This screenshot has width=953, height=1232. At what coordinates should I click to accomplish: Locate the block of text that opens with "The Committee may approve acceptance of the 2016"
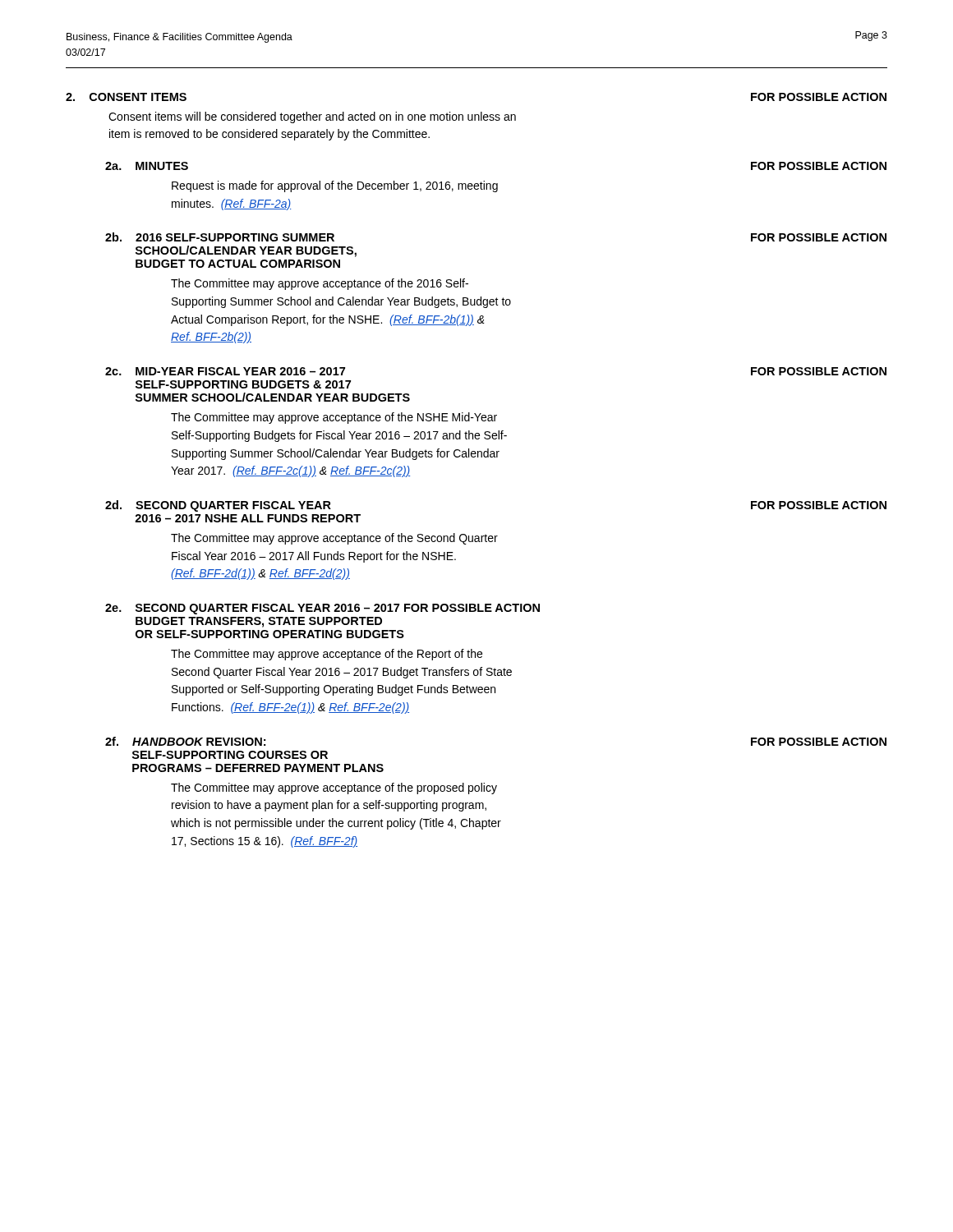click(341, 310)
